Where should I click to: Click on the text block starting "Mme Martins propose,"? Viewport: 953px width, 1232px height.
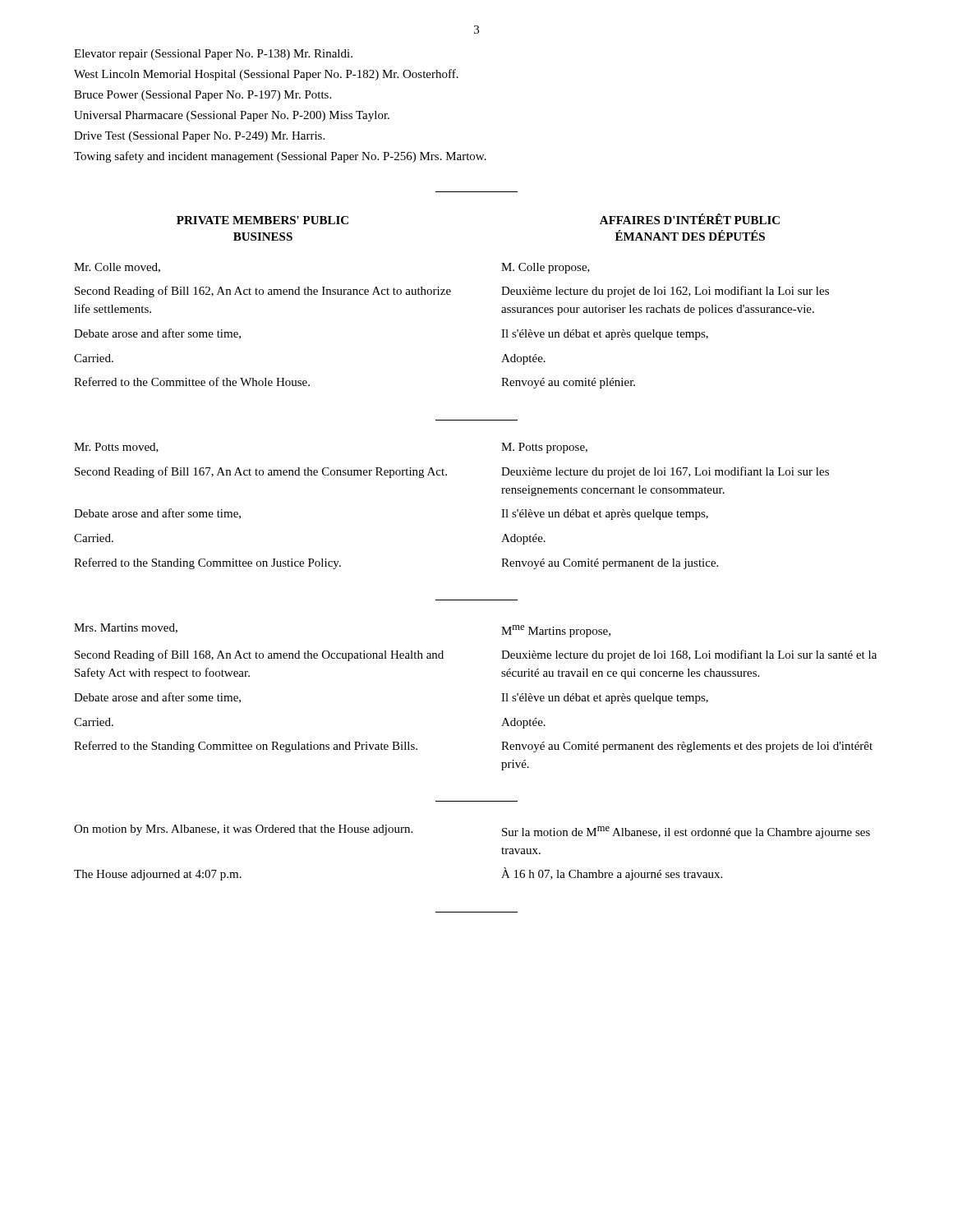tap(556, 629)
